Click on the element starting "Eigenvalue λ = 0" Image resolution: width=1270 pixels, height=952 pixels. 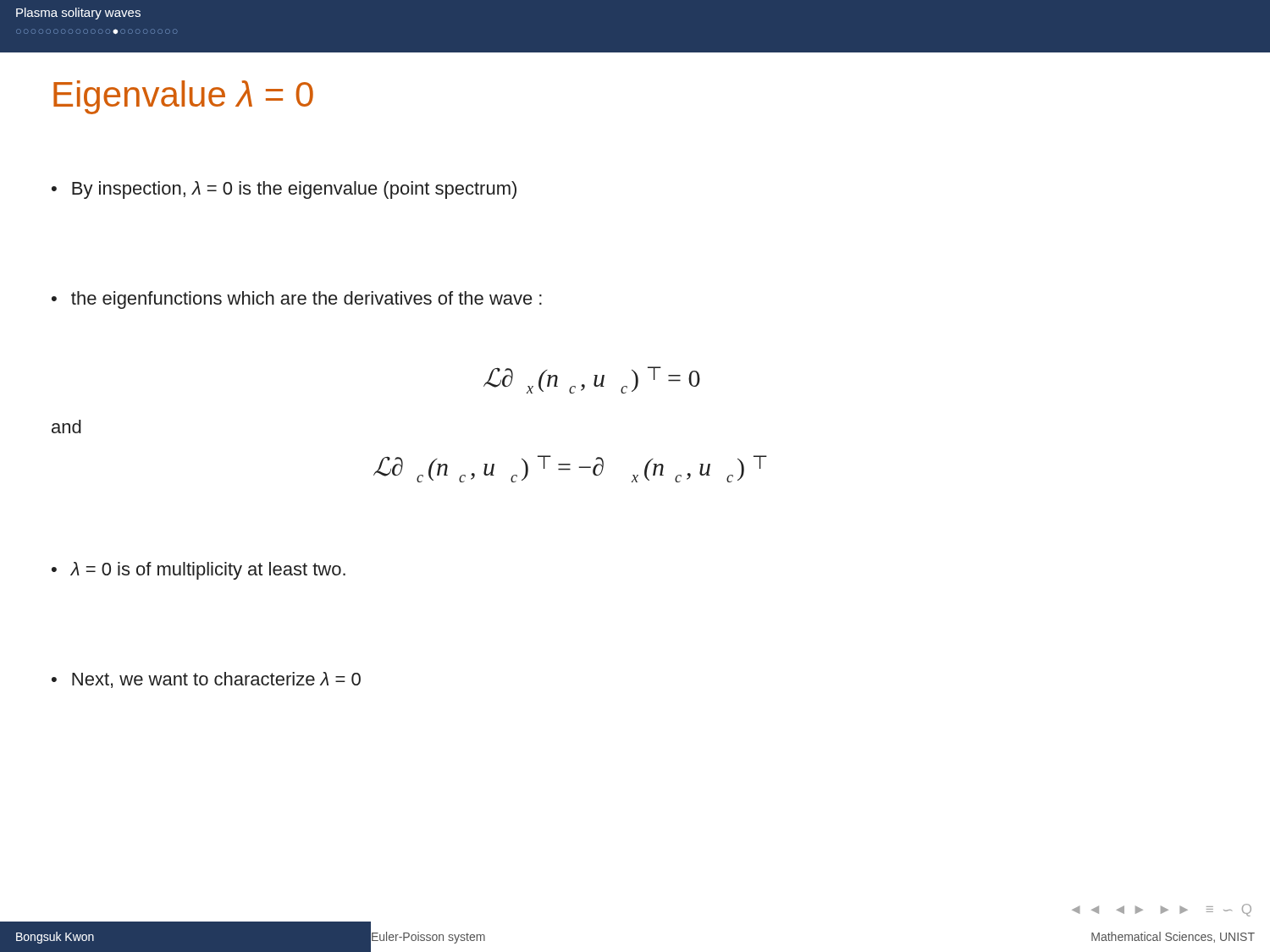pyautogui.click(x=183, y=94)
